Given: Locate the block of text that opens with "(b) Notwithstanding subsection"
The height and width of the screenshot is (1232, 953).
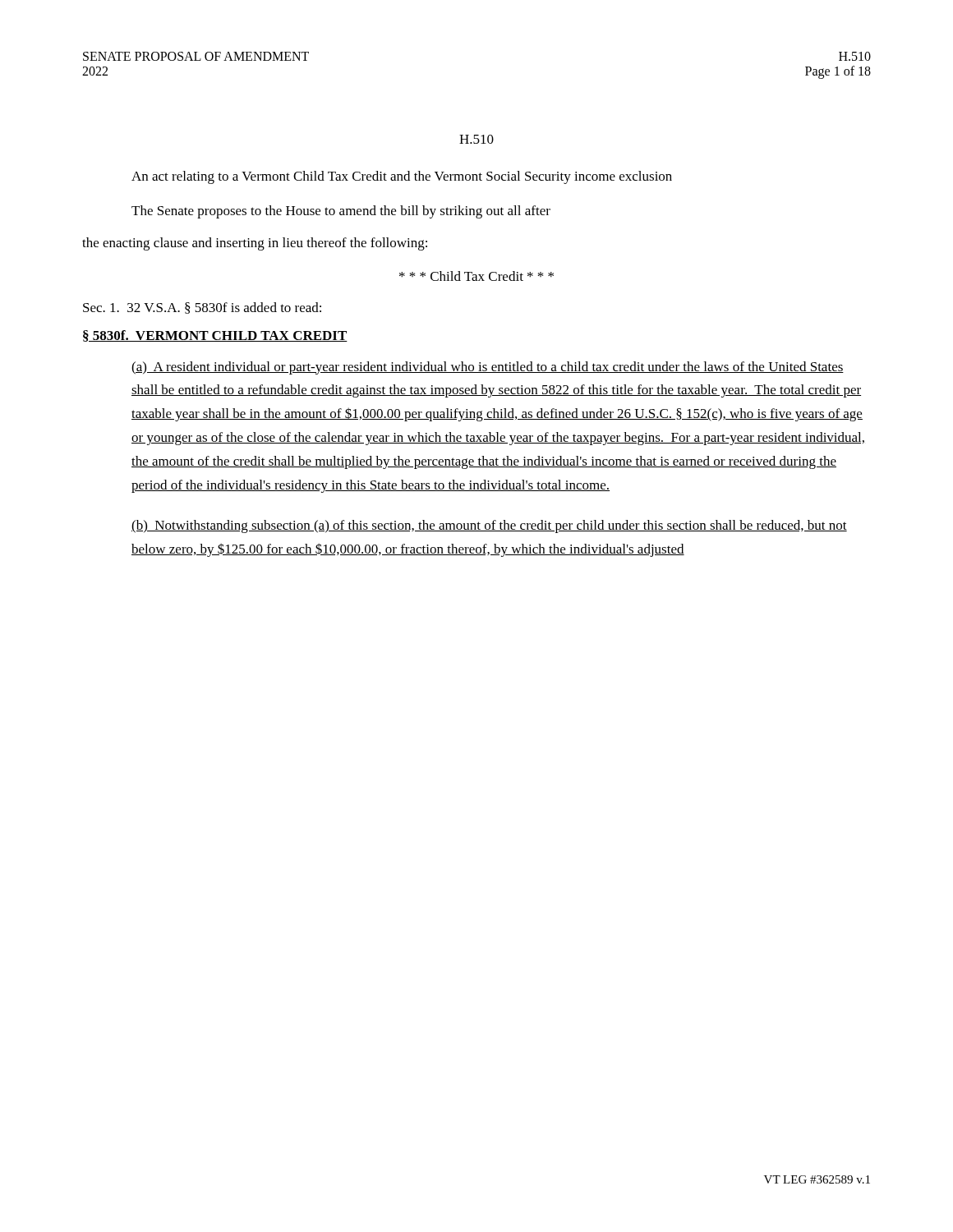Looking at the screenshot, I should (489, 537).
